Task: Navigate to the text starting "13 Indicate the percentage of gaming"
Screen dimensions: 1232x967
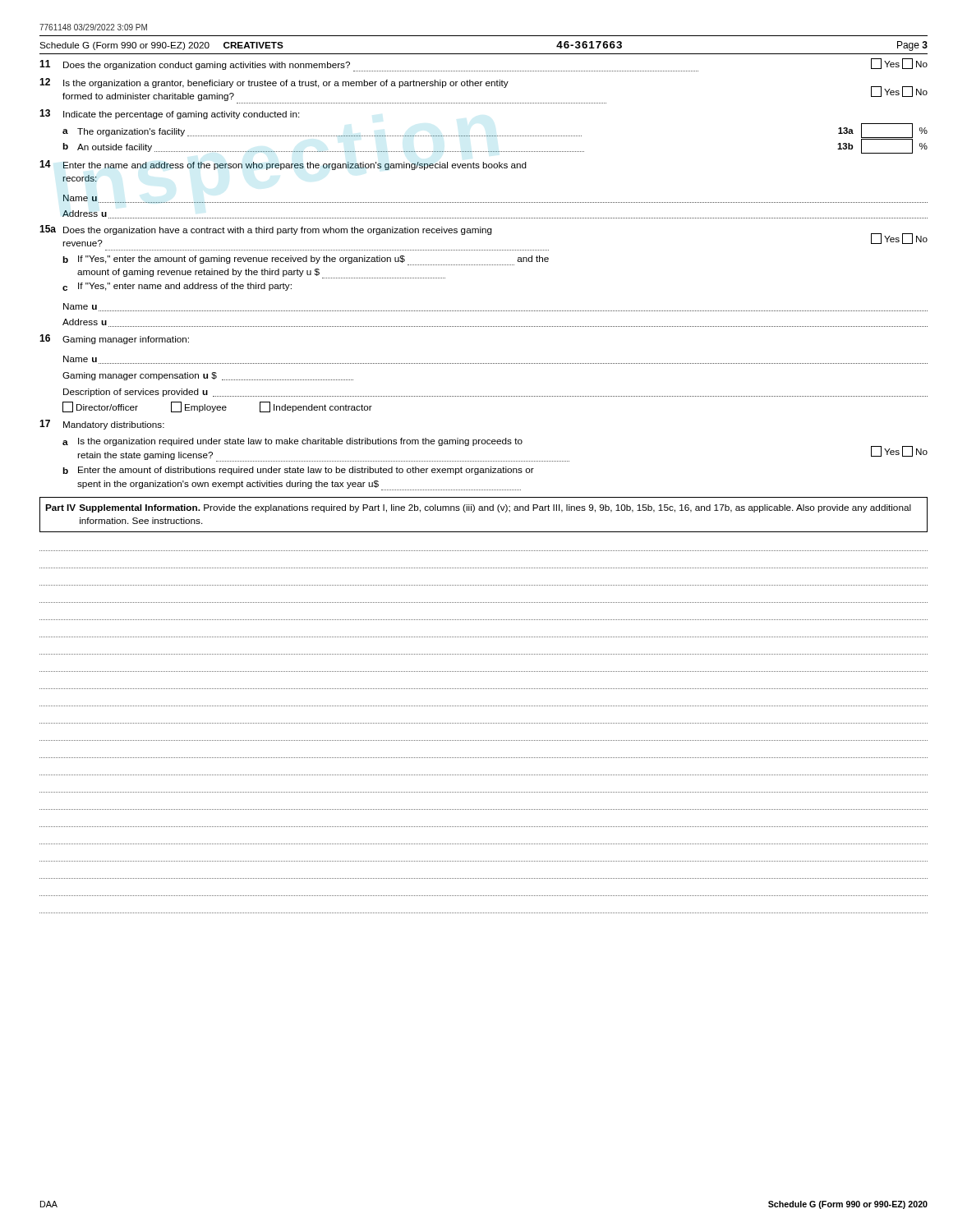Action: (484, 113)
